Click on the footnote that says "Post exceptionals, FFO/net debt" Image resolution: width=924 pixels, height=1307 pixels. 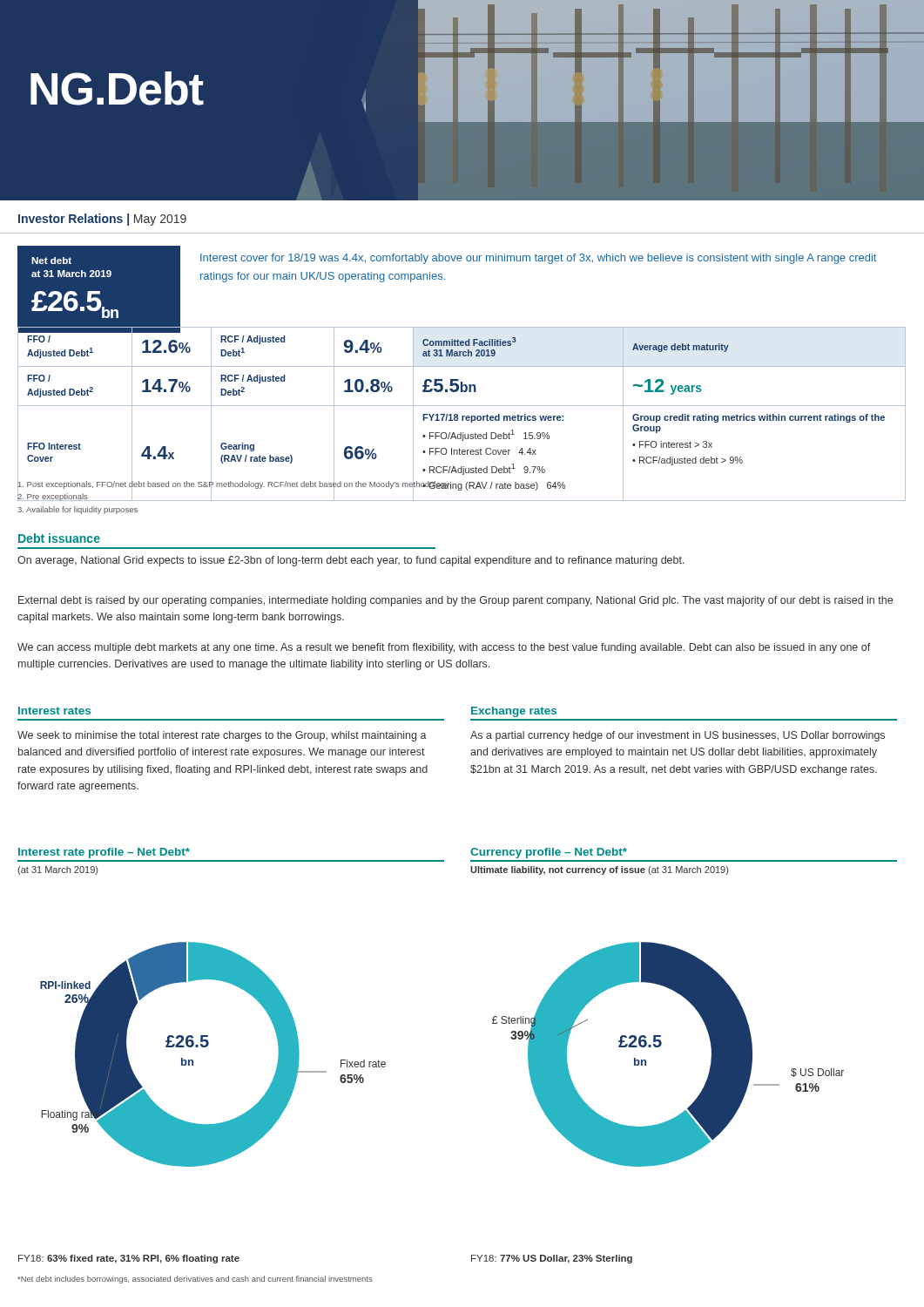point(462,497)
